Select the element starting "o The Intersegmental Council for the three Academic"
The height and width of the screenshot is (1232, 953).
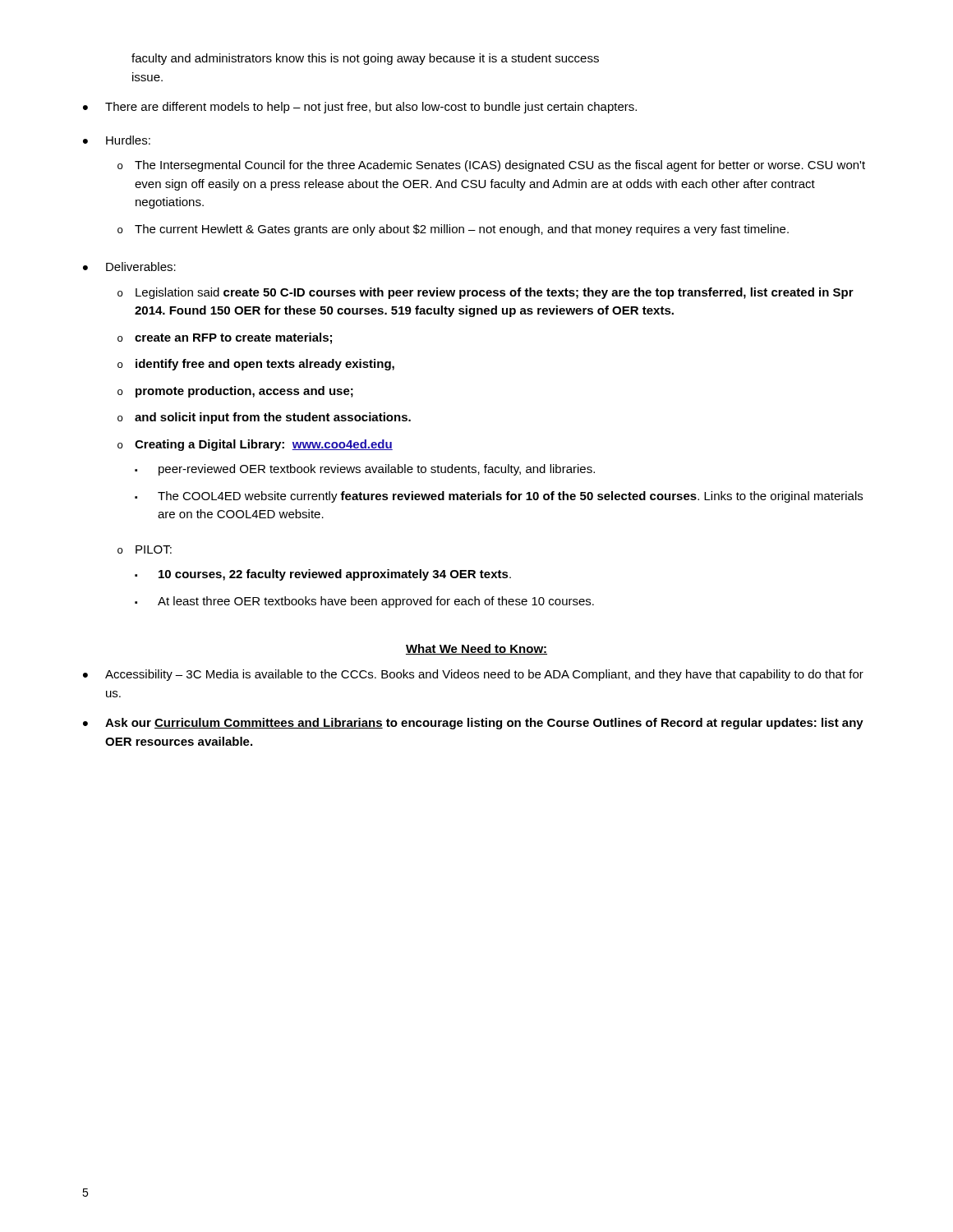tap(488, 184)
